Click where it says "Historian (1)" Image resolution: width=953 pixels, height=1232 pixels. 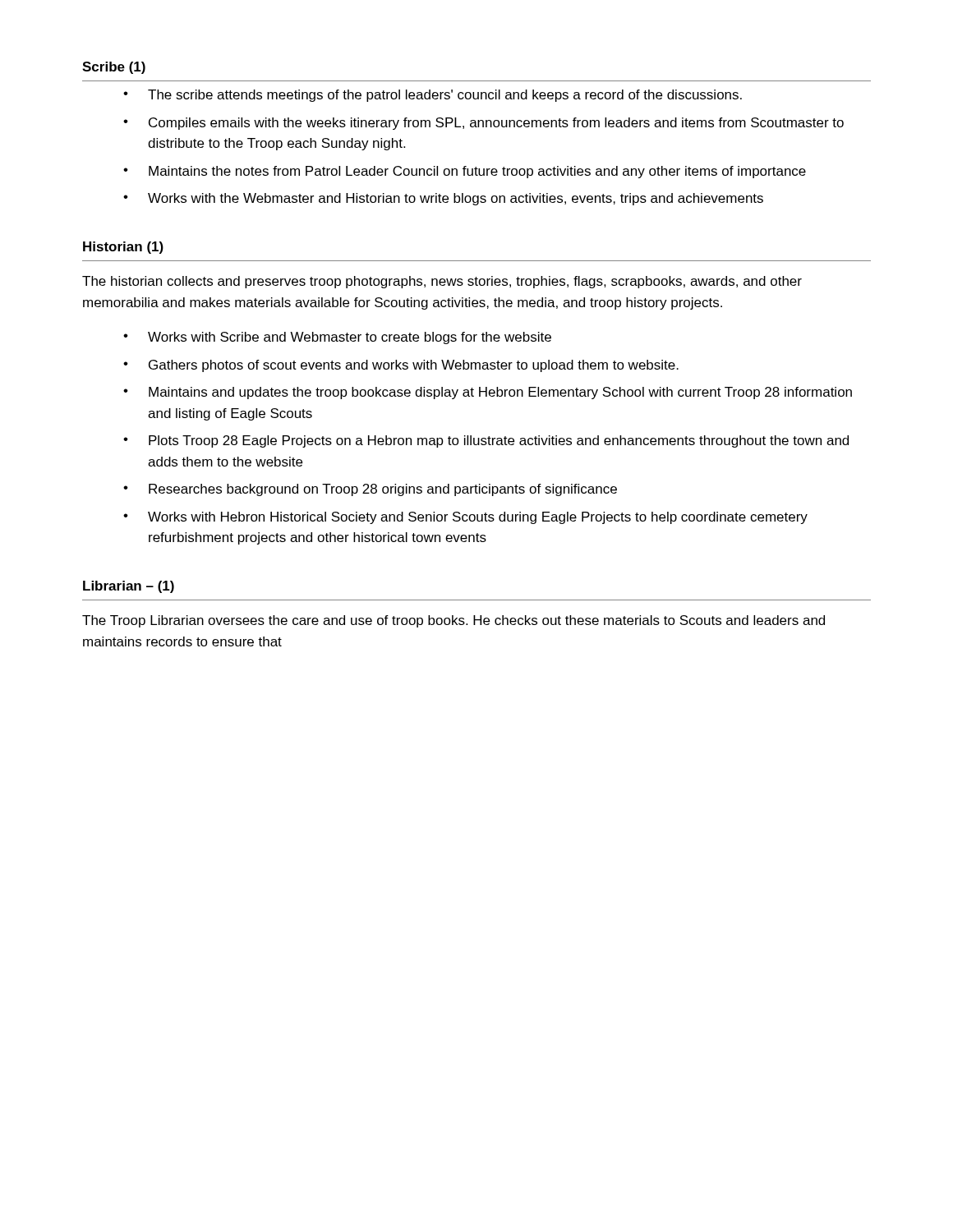[x=476, y=250]
